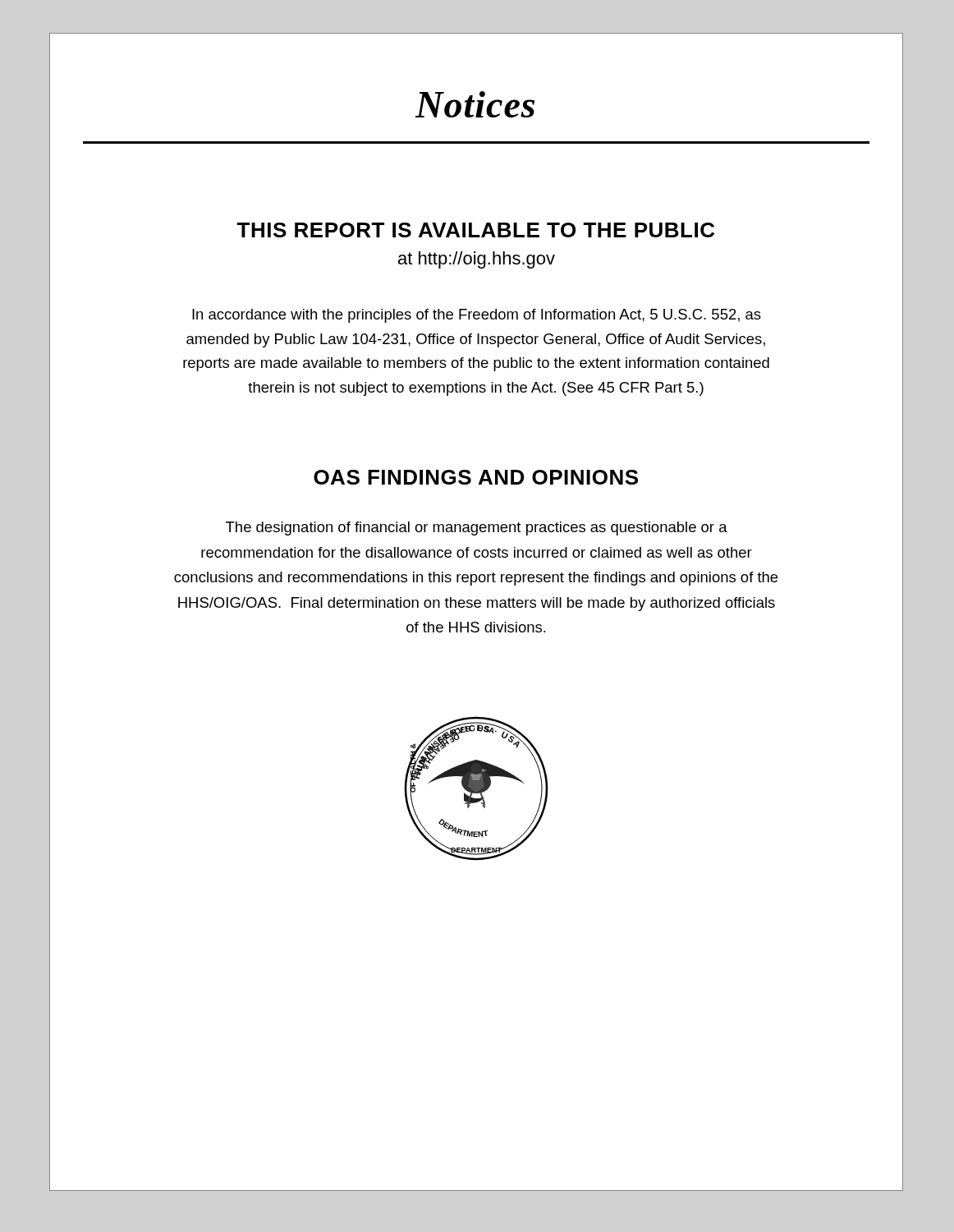Locate the section header containing "THIS REPORT IS AVAILABLE"
Image resolution: width=954 pixels, height=1232 pixels.
476,244
